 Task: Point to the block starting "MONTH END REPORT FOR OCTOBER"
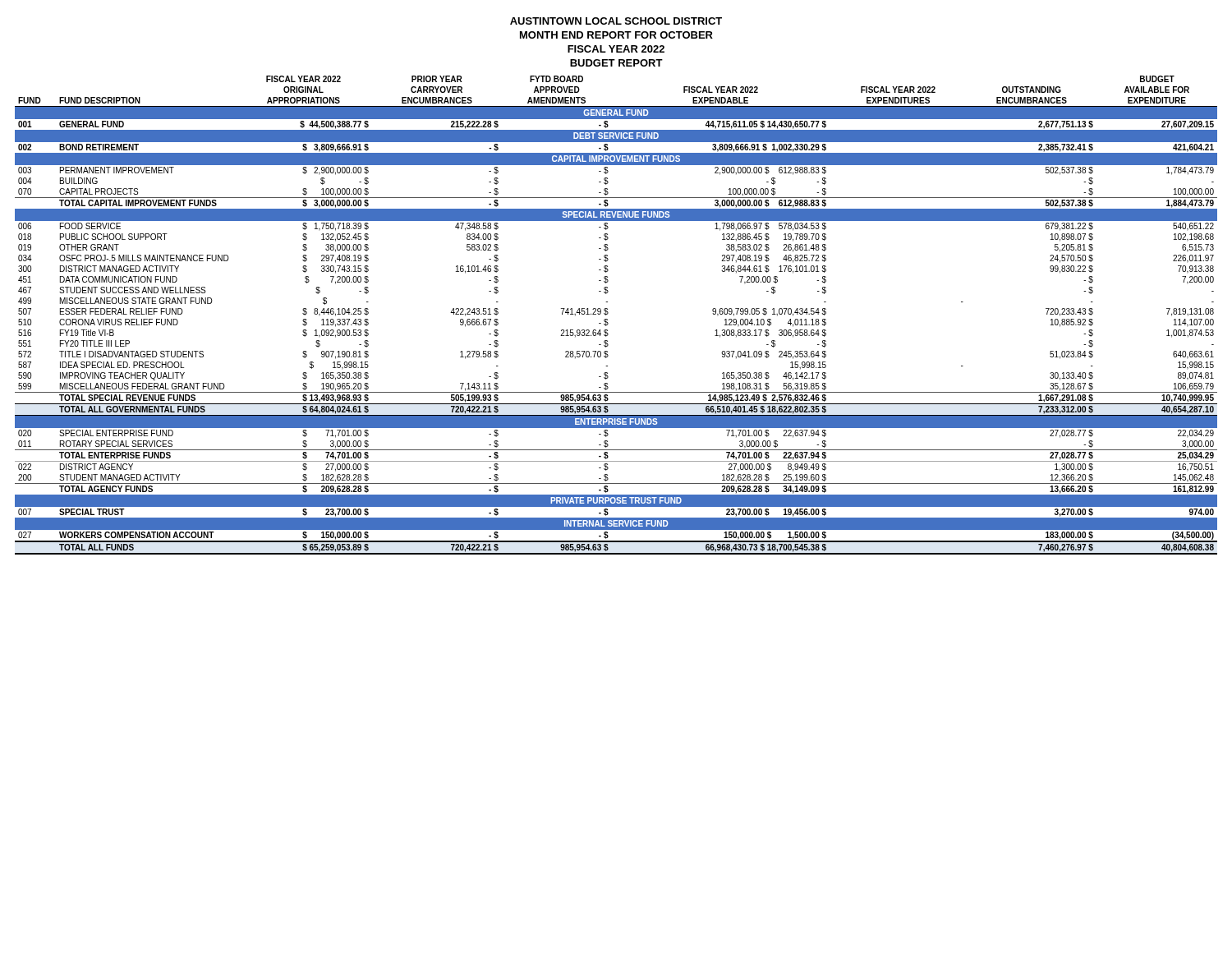(616, 35)
